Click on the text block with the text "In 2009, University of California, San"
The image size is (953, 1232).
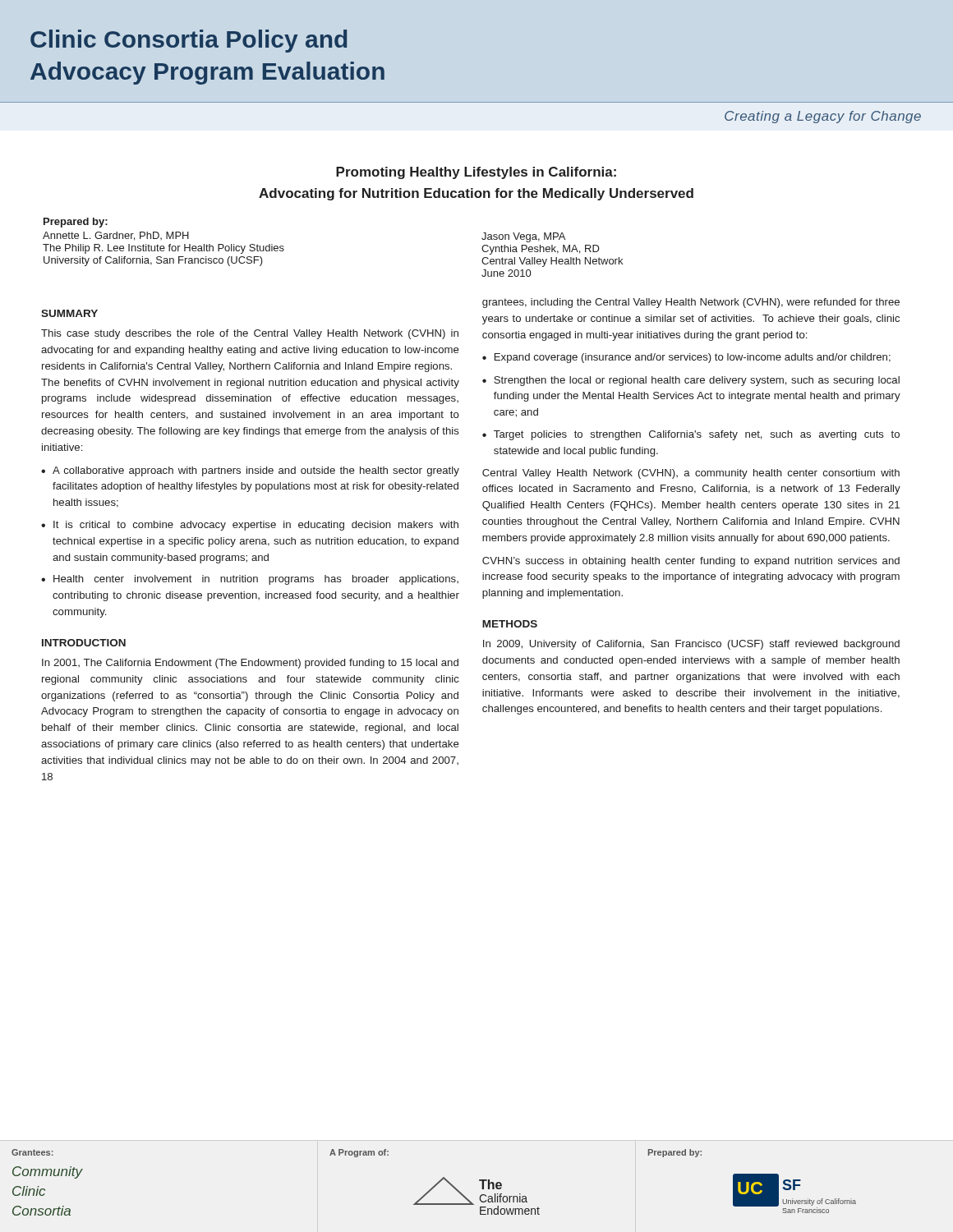tap(691, 676)
